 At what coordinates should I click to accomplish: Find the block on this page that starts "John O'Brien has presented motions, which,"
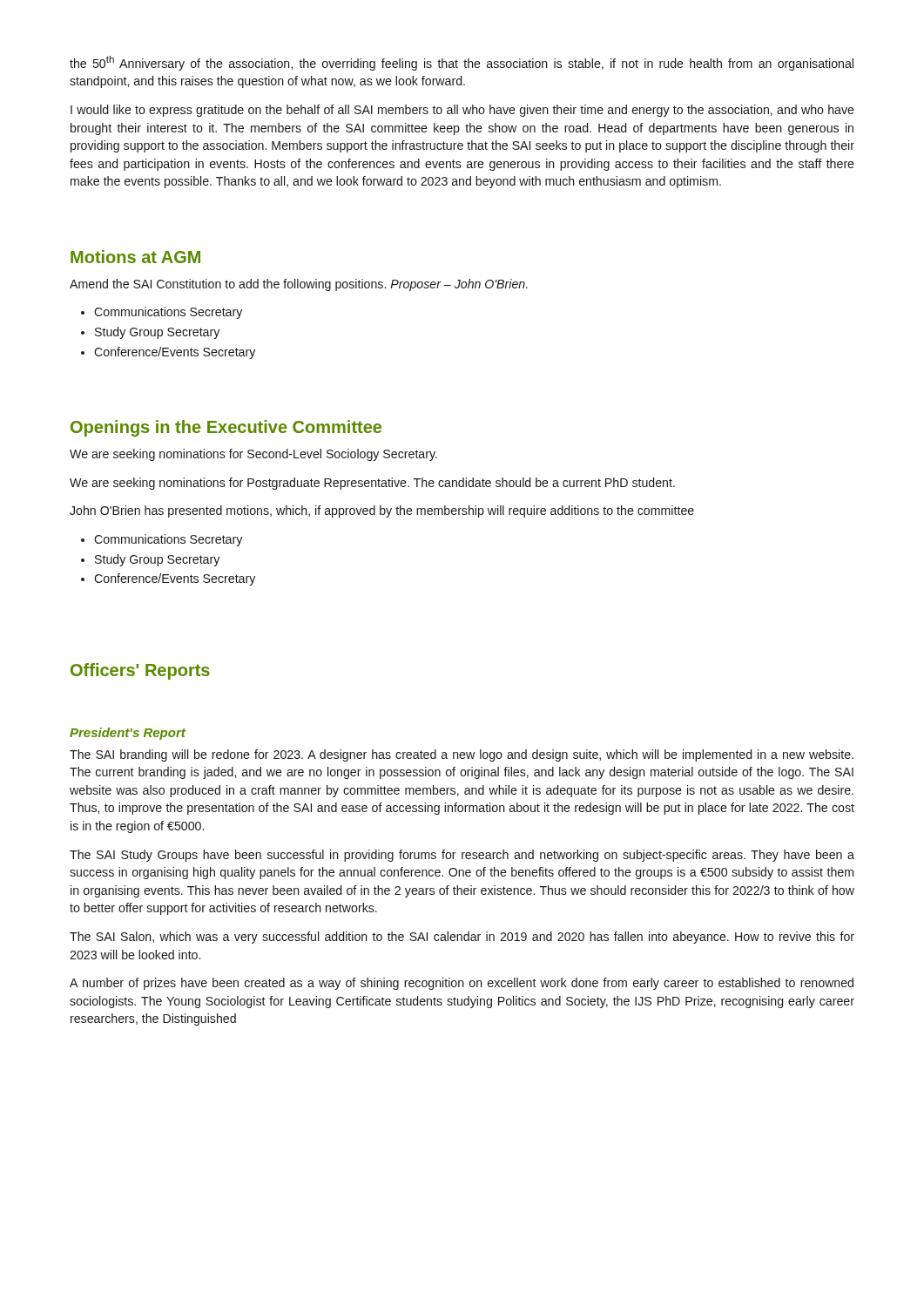coord(462,511)
